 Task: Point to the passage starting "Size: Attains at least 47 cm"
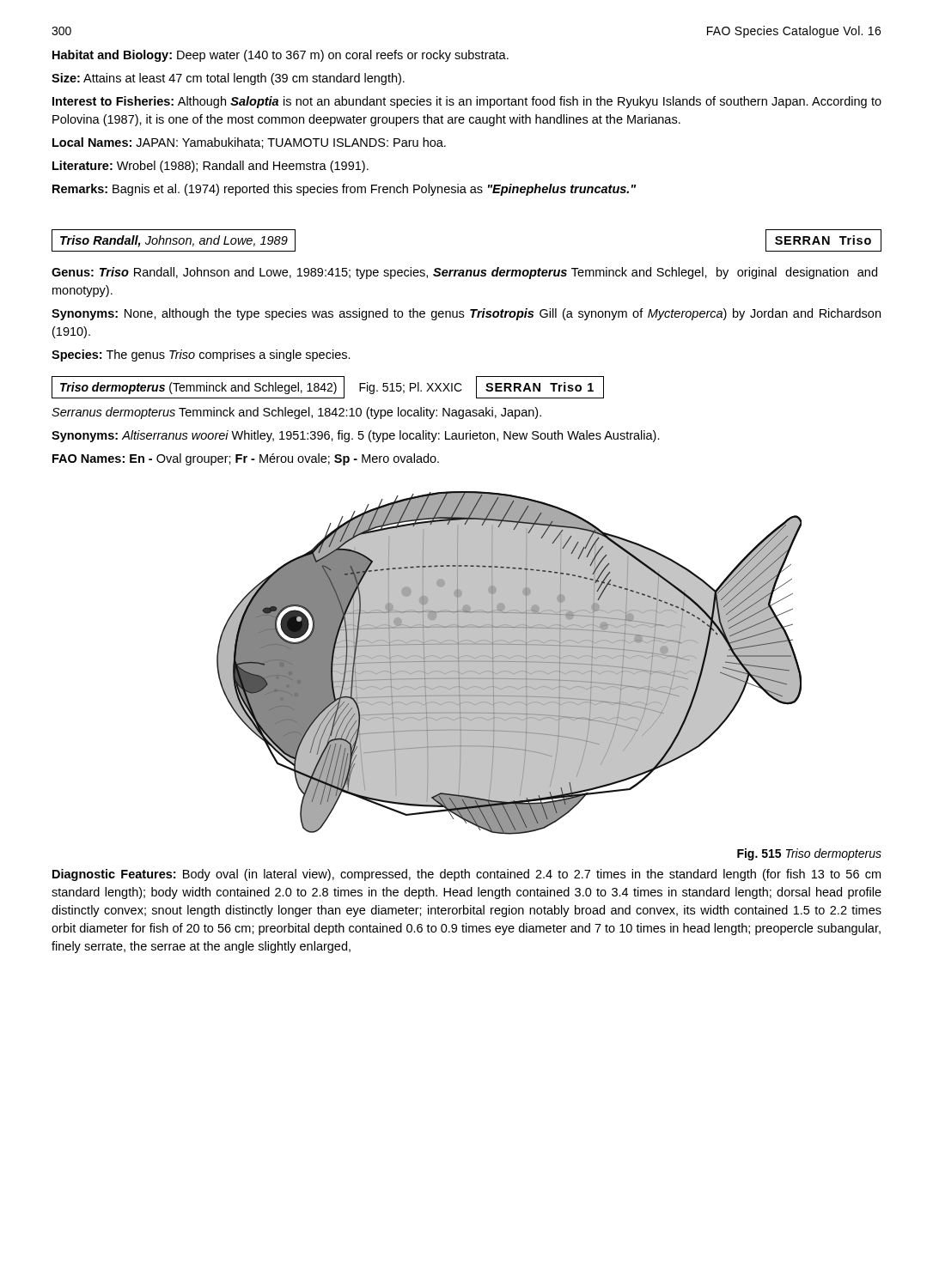click(228, 78)
